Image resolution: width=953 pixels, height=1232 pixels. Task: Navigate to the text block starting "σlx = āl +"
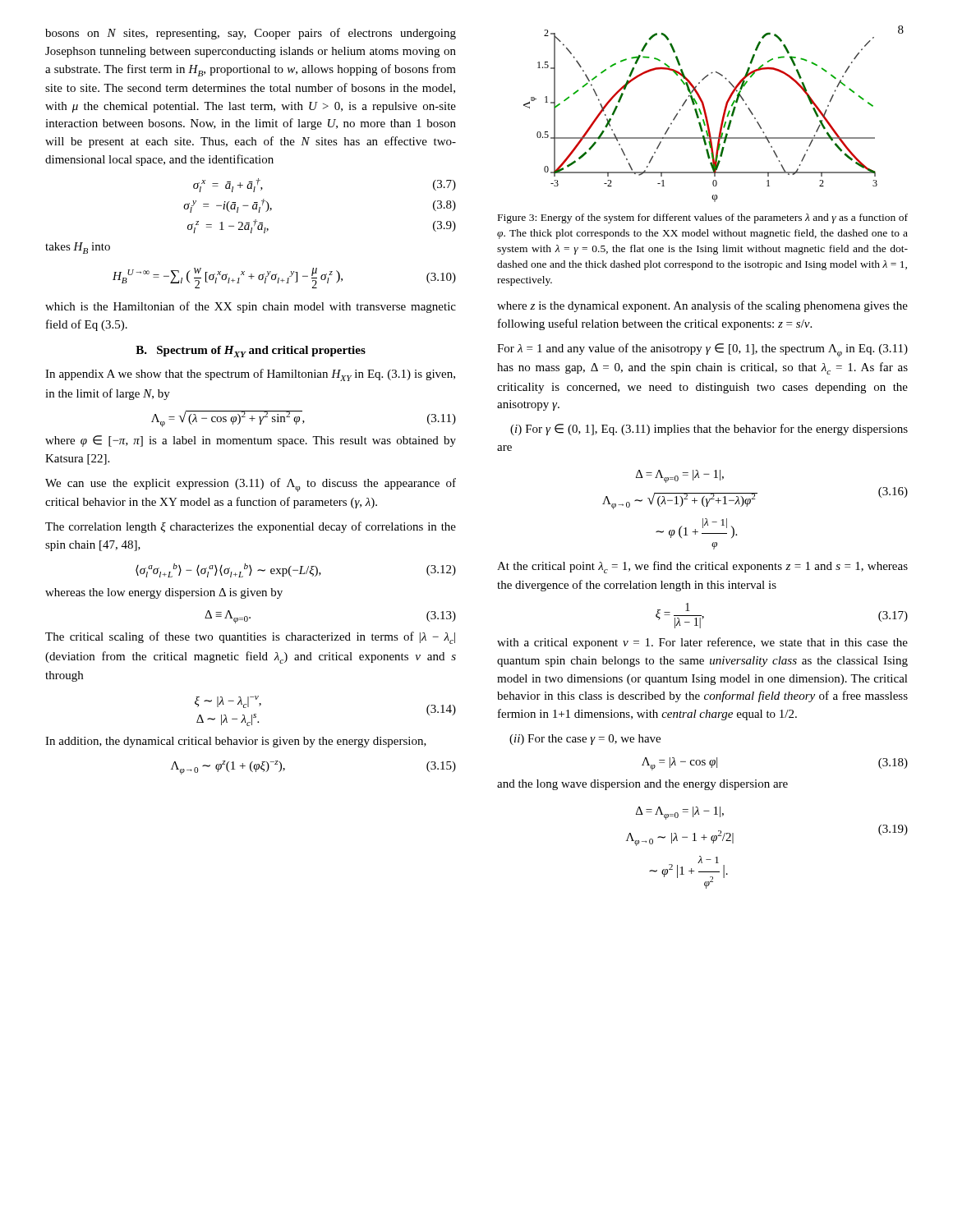(251, 205)
